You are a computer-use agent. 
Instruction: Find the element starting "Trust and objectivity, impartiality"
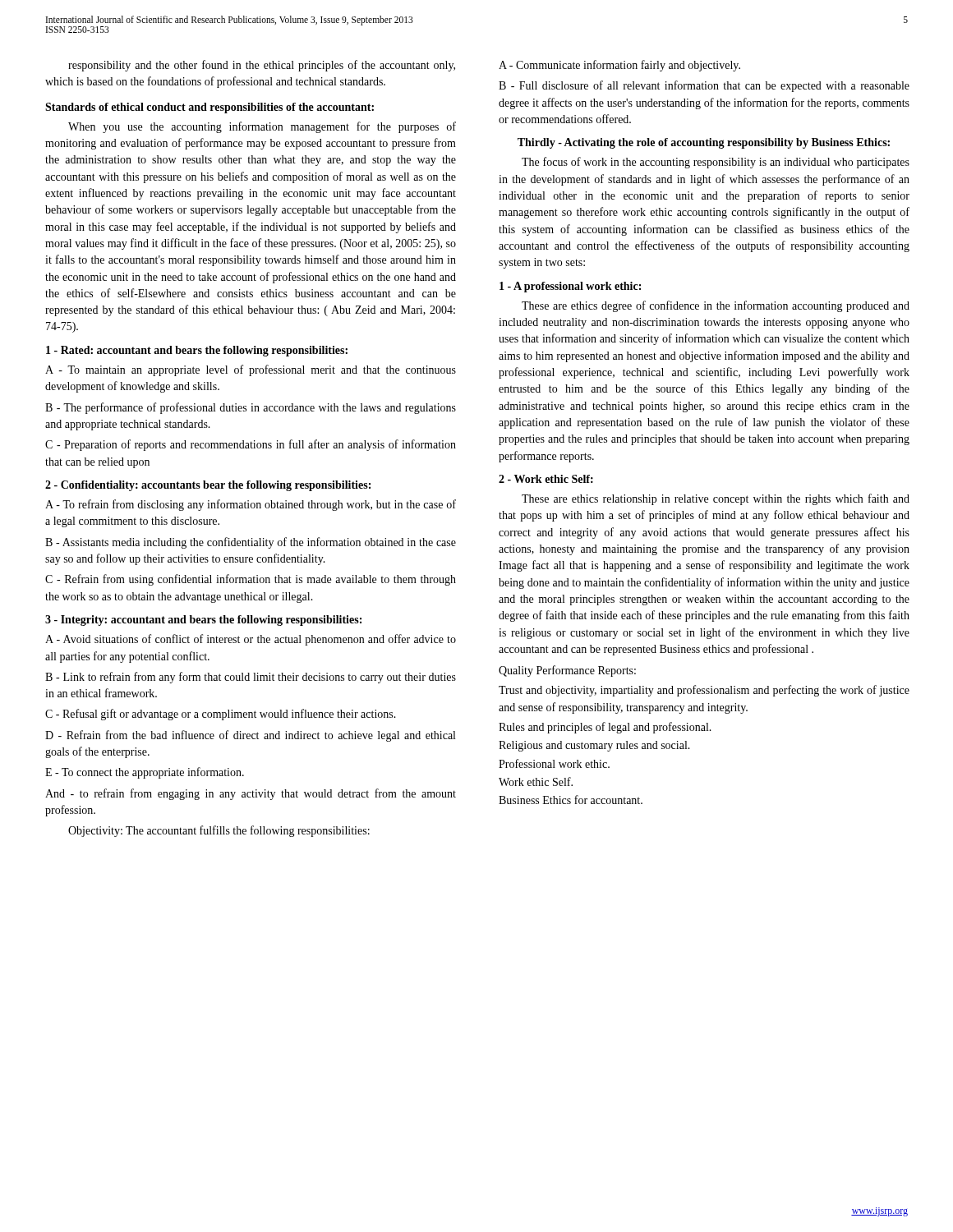click(x=704, y=700)
